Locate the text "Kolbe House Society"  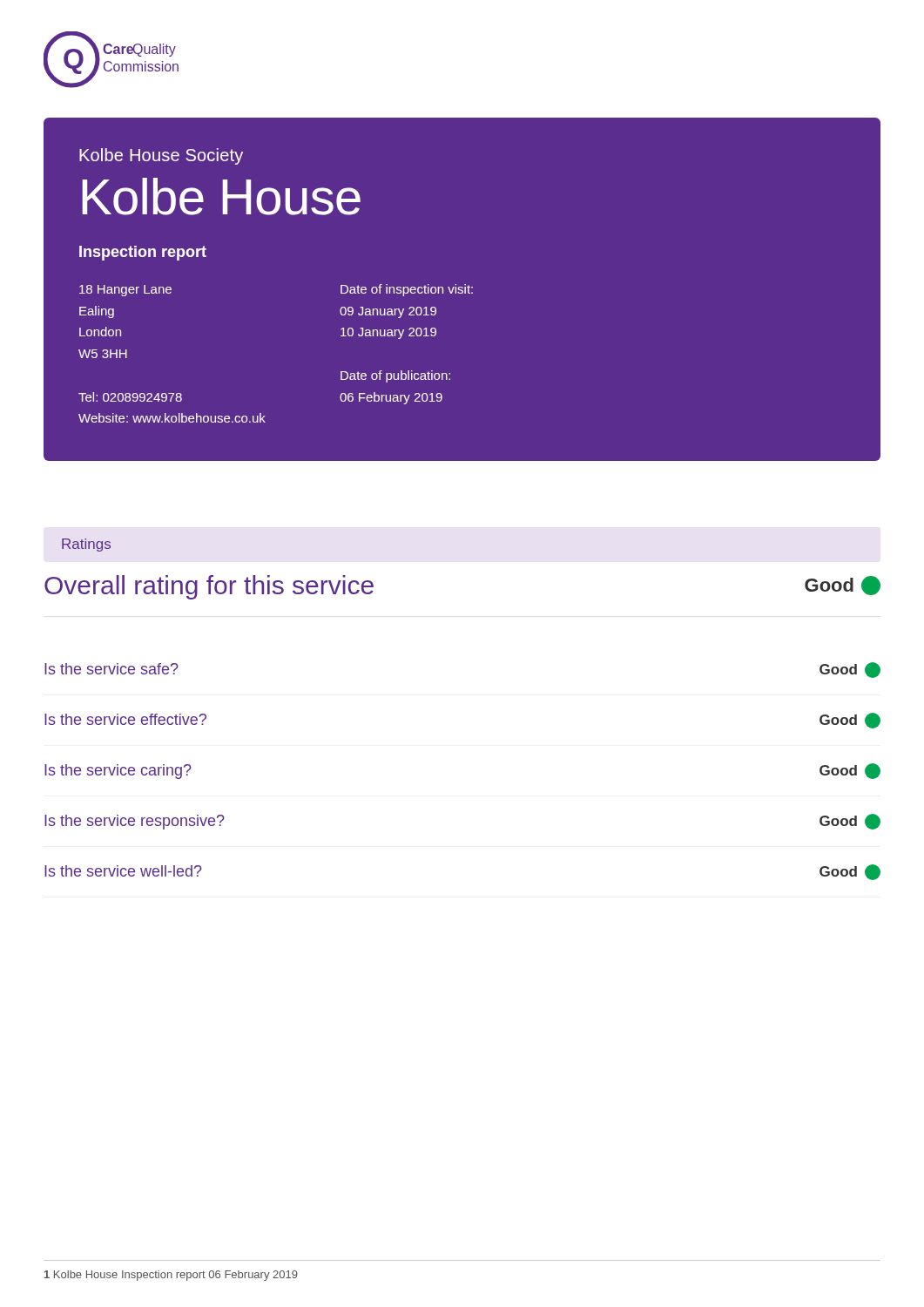tap(161, 155)
